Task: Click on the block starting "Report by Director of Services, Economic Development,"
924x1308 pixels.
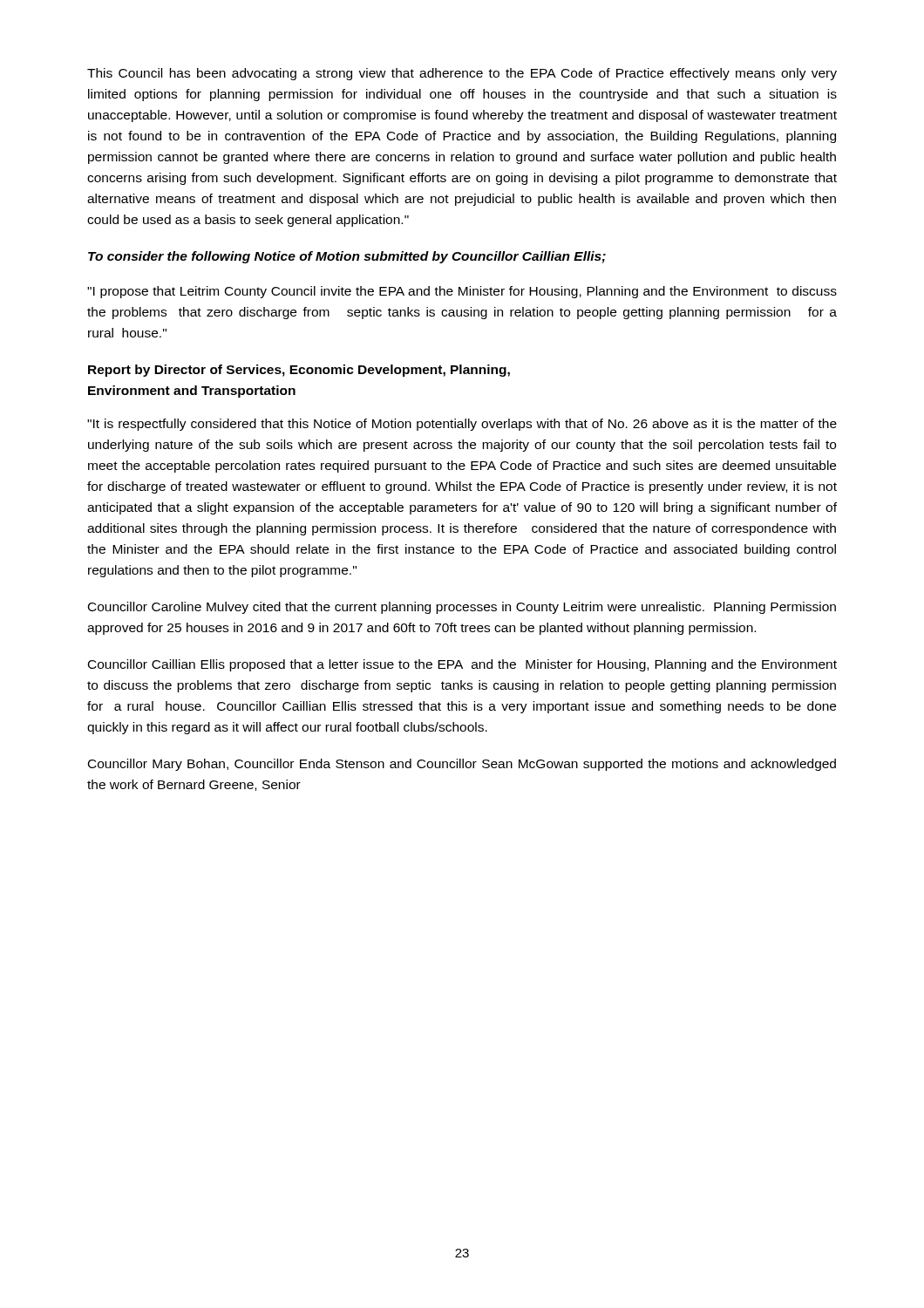Action: pyautogui.click(x=299, y=380)
